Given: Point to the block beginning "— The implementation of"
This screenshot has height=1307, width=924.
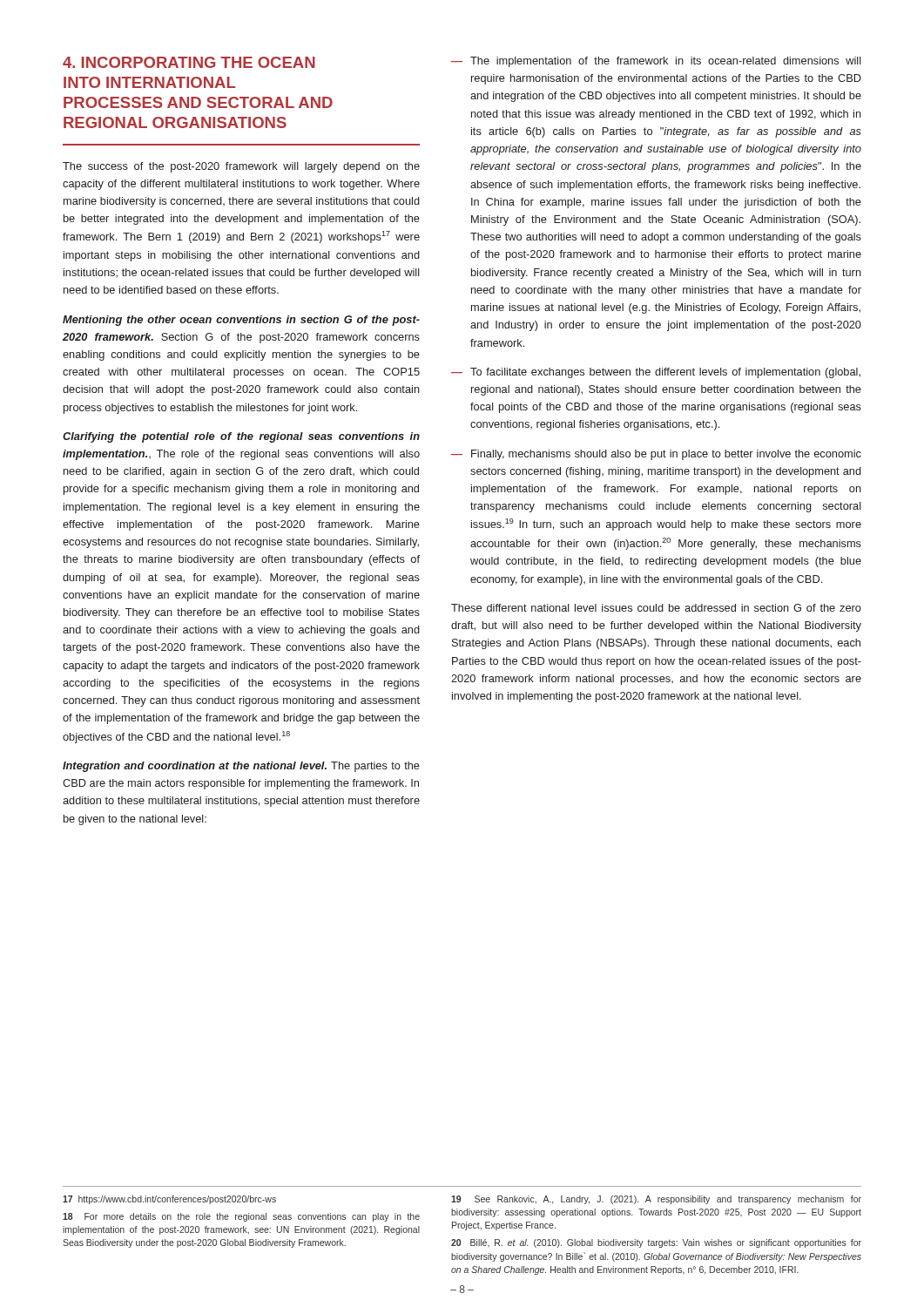Looking at the screenshot, I should click(x=656, y=202).
